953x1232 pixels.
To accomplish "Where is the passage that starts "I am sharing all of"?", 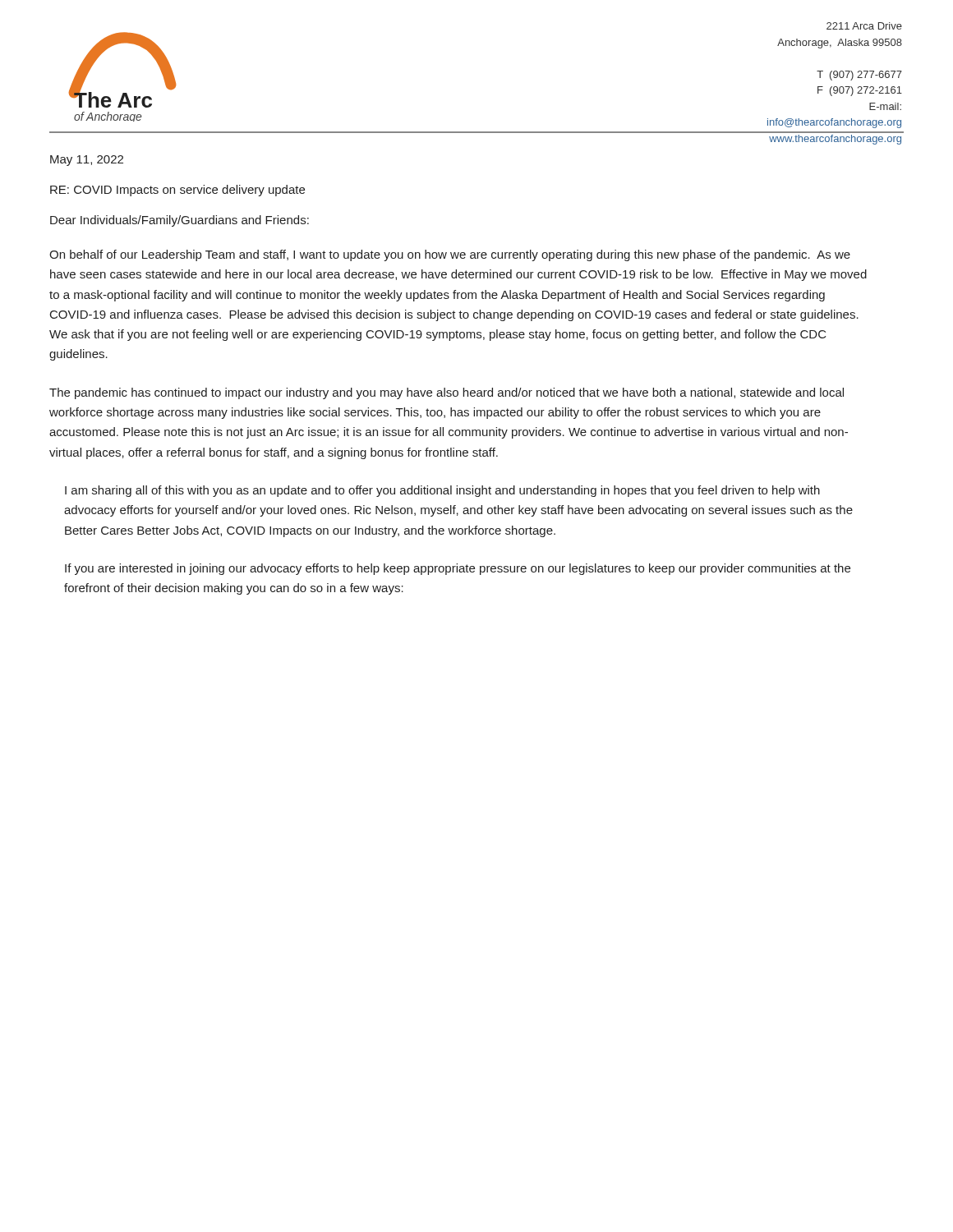I will coord(458,510).
